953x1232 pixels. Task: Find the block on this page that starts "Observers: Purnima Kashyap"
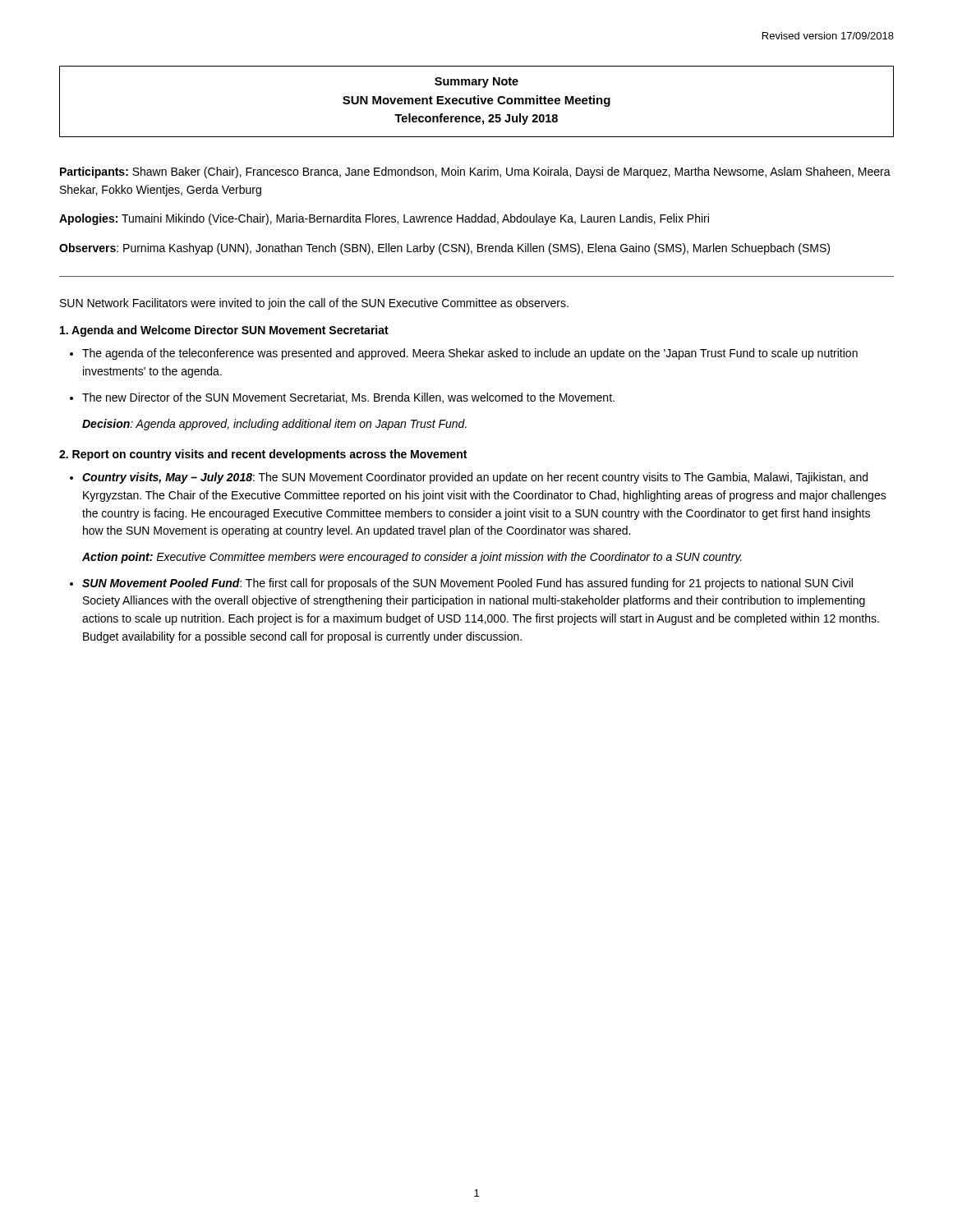(445, 248)
